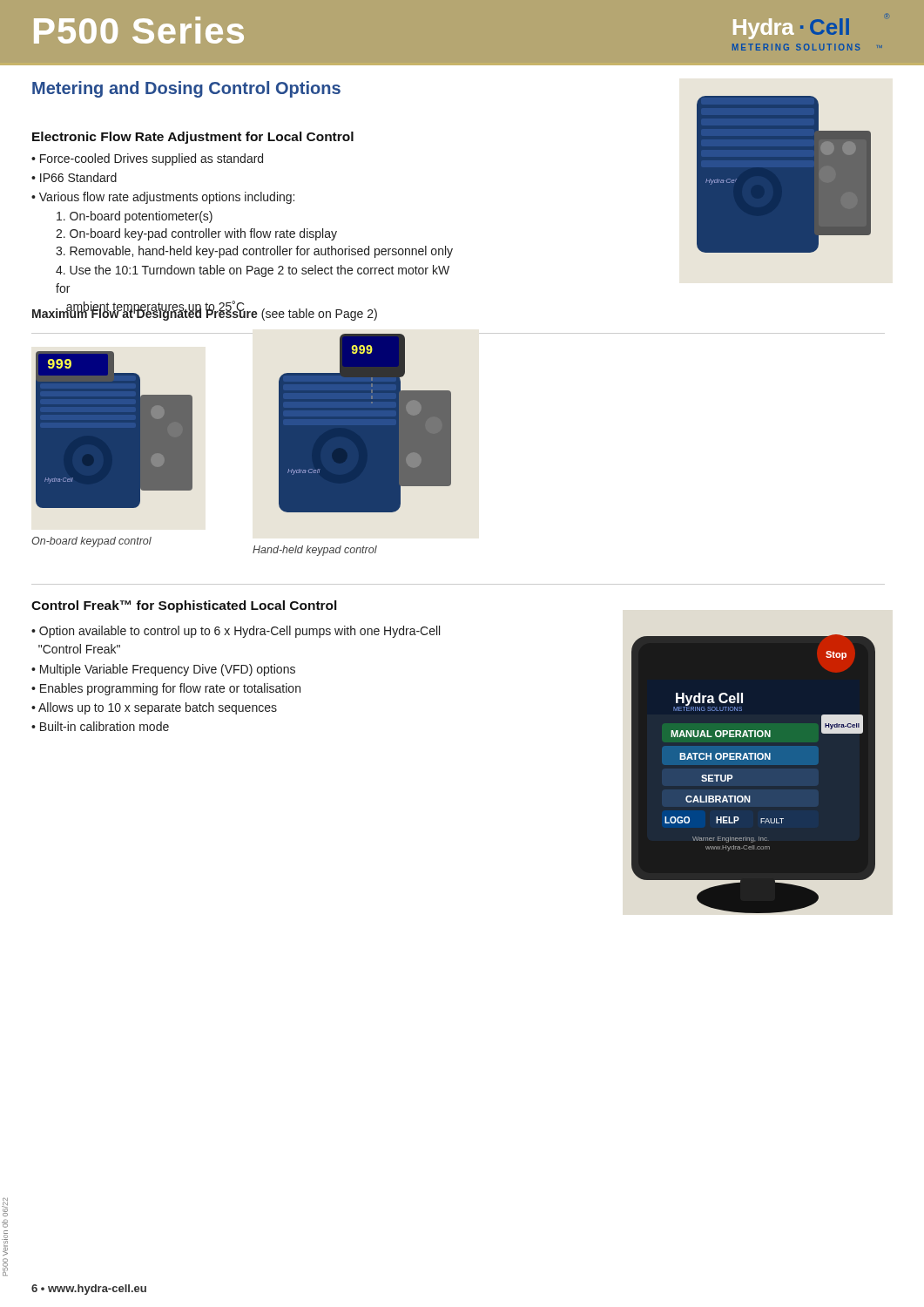Screen dimensions: 1307x924
Task: Where is the passage that starts "• Enables programming for flow rate"?
Action: pos(166,688)
